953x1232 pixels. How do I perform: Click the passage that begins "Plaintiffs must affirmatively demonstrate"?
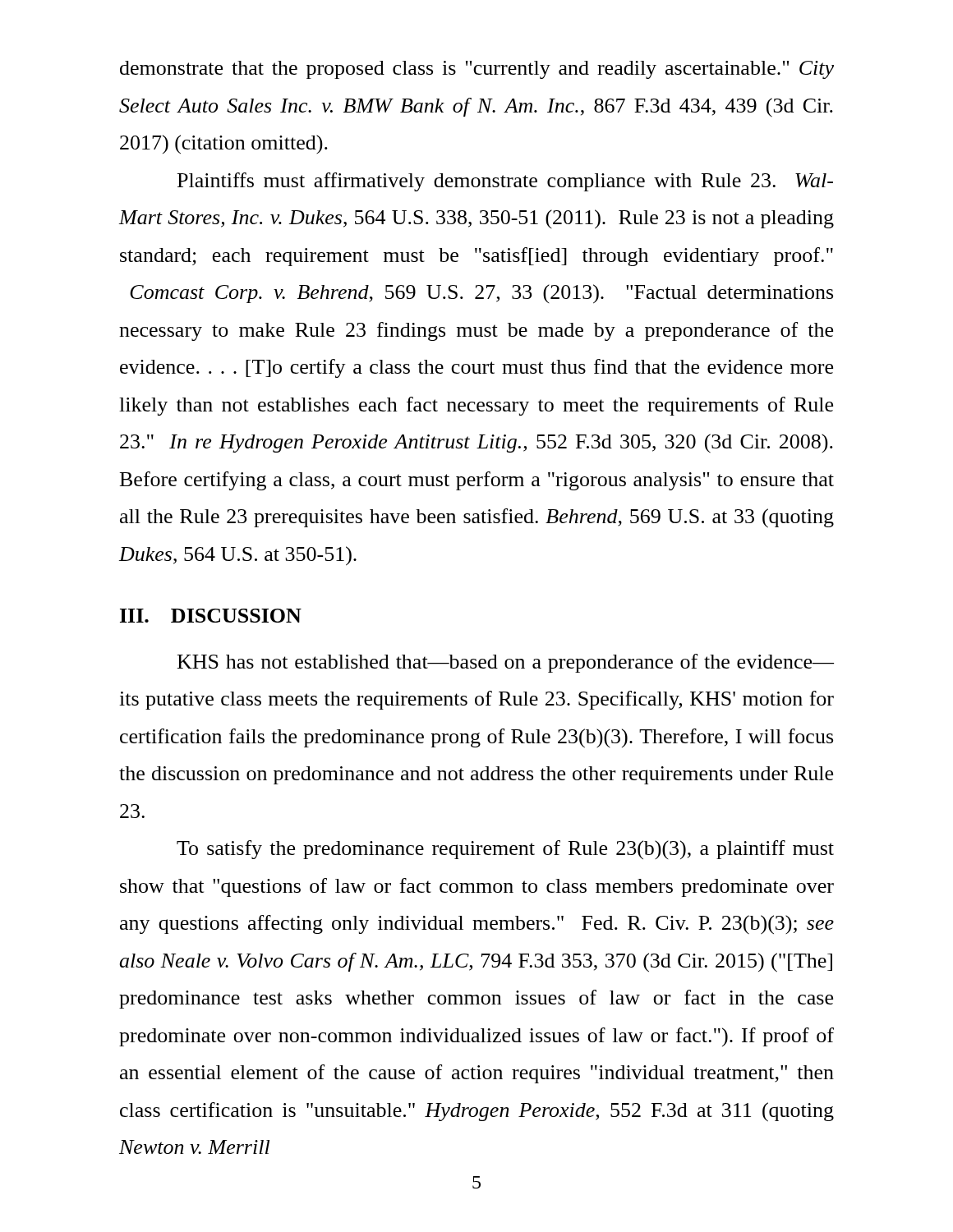click(476, 367)
